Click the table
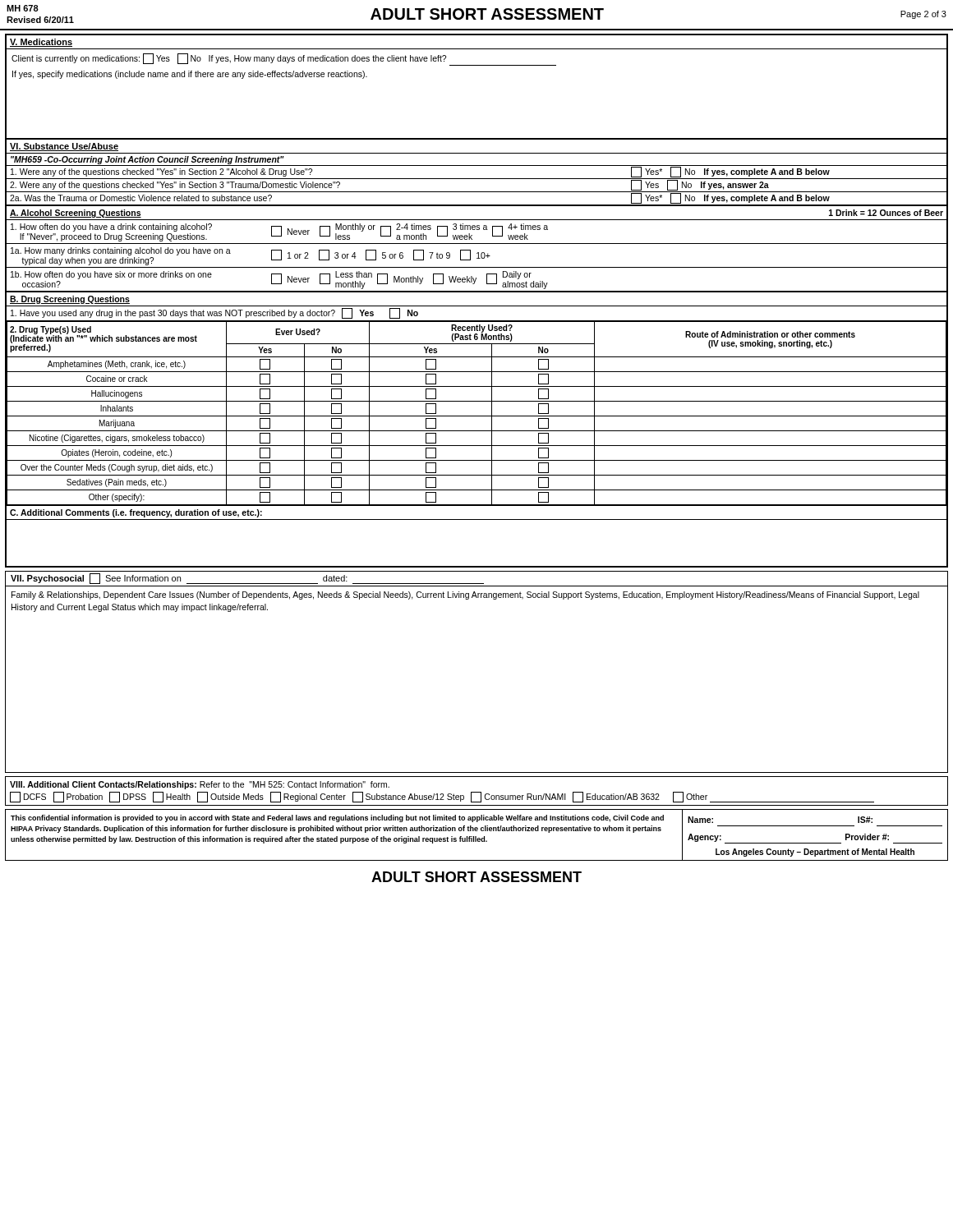 476,413
